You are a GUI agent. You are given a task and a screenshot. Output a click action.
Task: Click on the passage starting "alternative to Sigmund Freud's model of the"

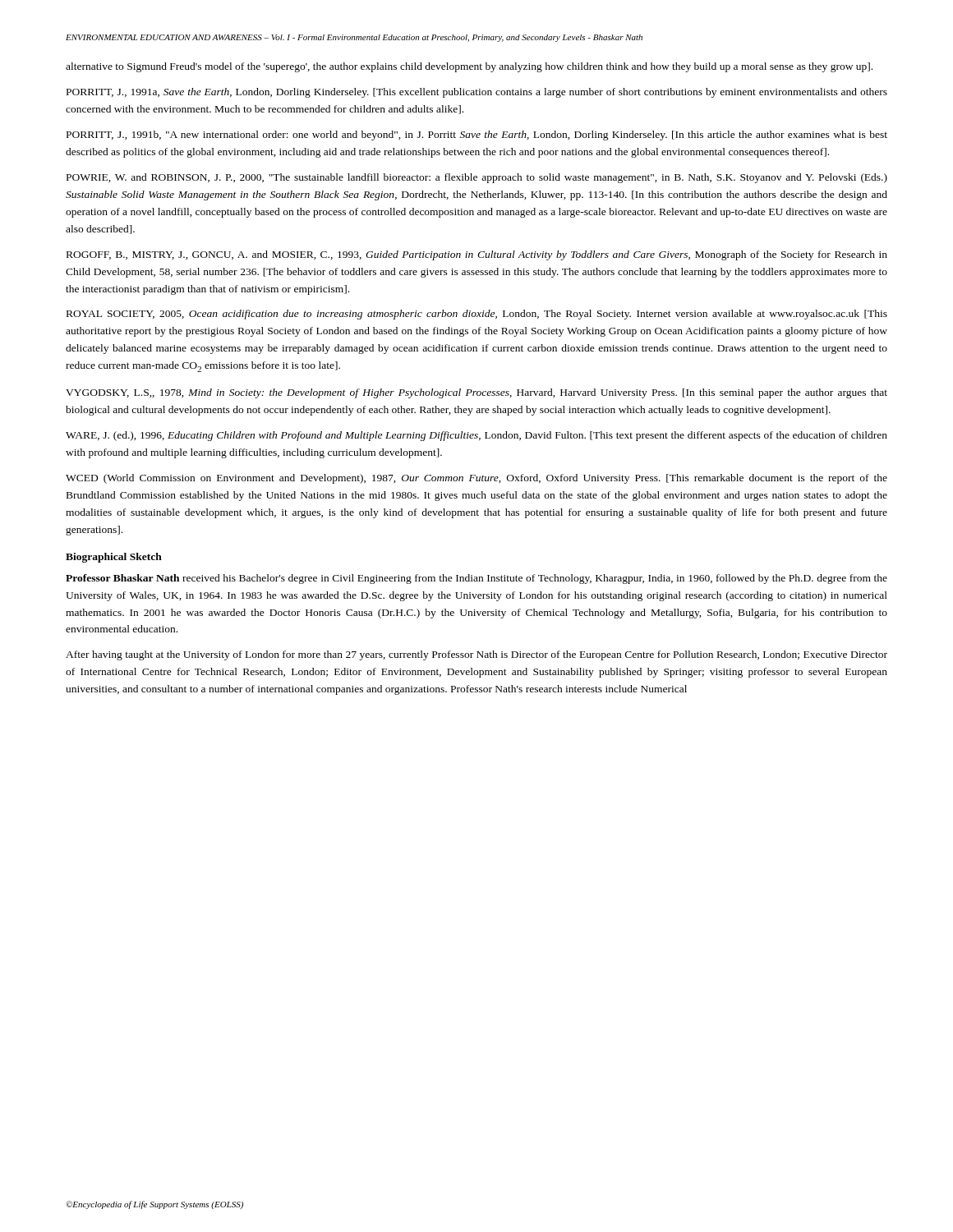[476, 67]
